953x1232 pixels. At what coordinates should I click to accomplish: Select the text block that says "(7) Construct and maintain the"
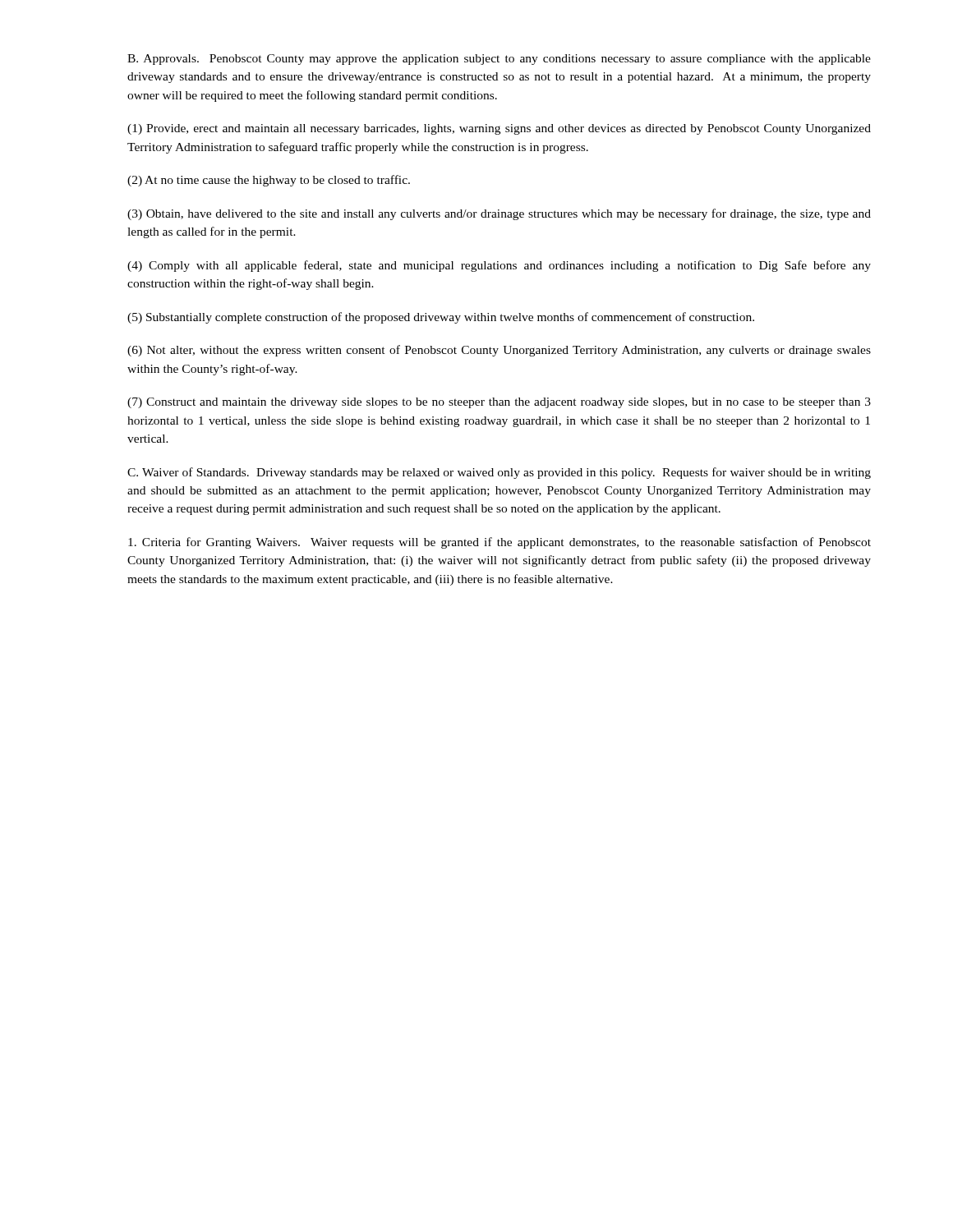499,420
